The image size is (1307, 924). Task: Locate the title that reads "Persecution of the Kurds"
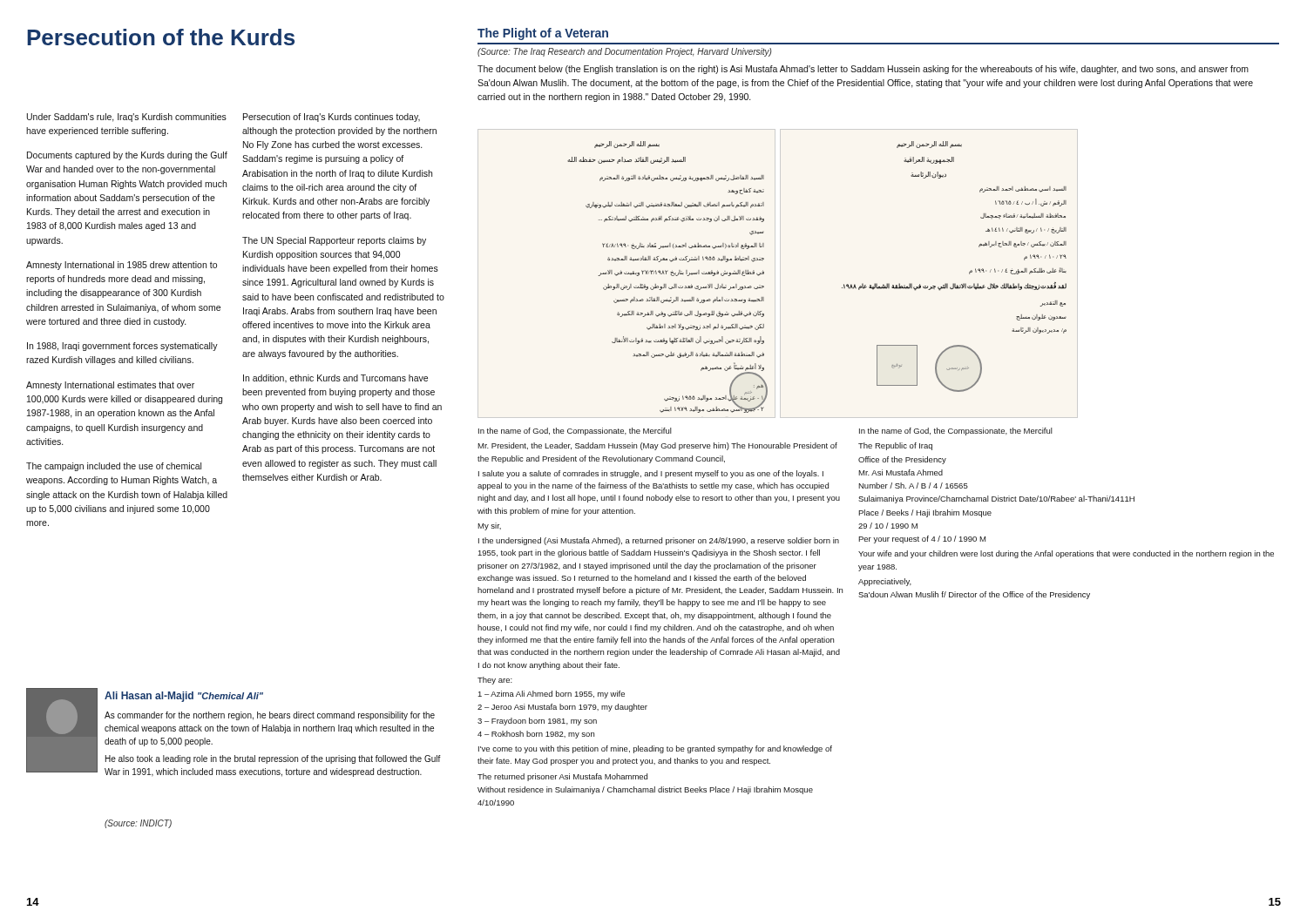(161, 37)
